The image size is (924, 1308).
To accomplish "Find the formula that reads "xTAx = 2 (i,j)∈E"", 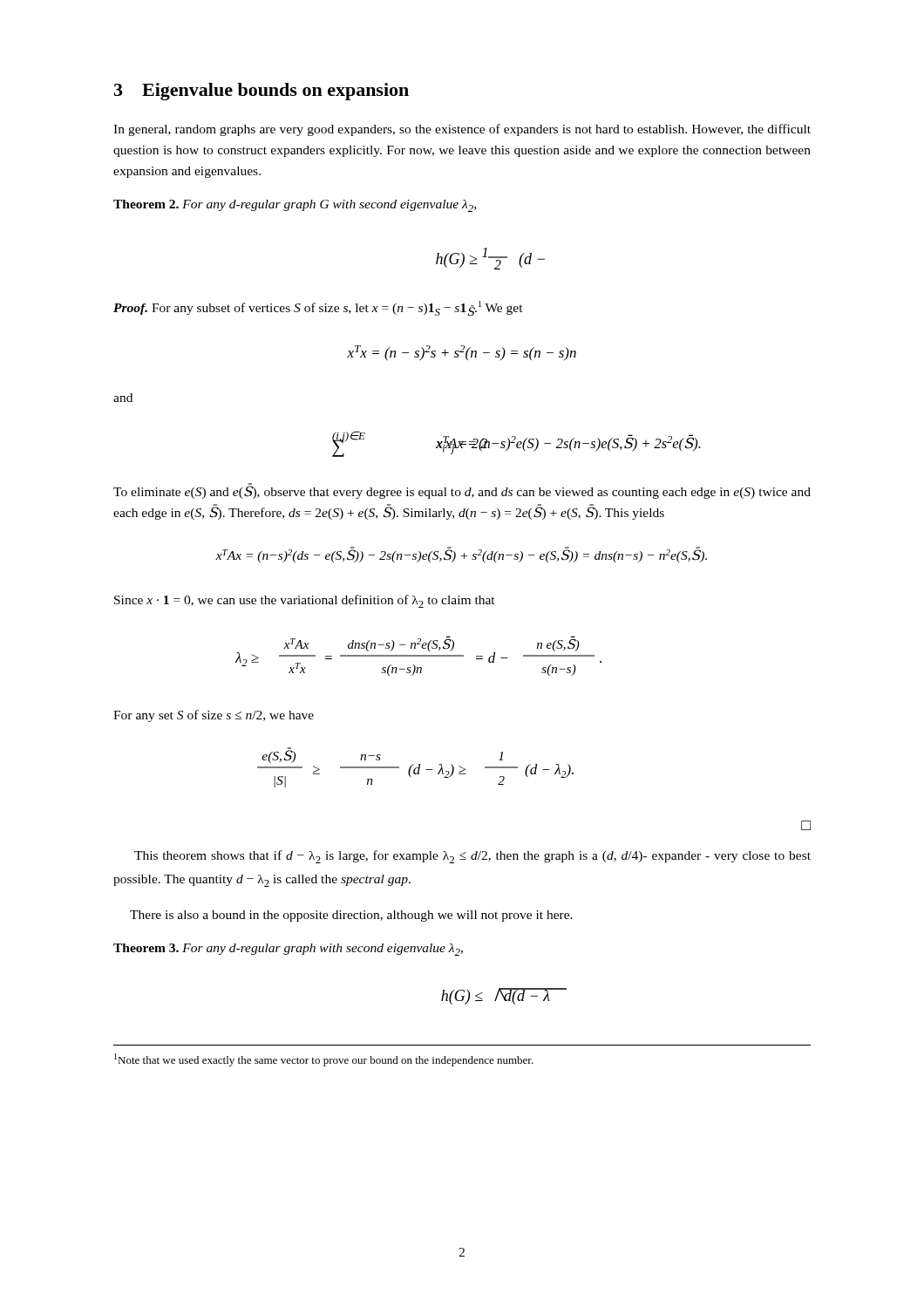I will tap(462, 443).
